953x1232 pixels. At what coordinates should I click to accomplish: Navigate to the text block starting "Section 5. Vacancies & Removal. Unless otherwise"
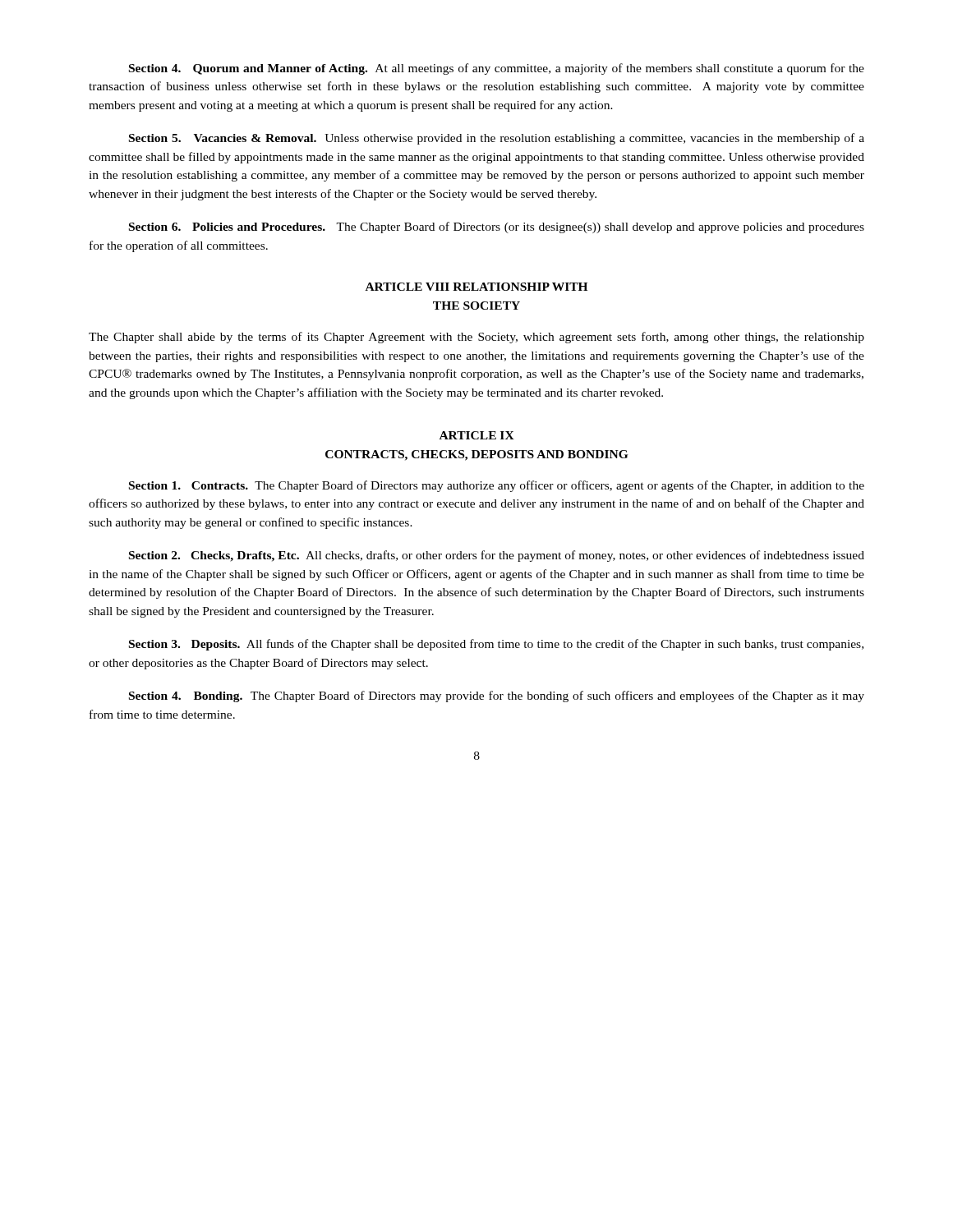click(x=476, y=166)
